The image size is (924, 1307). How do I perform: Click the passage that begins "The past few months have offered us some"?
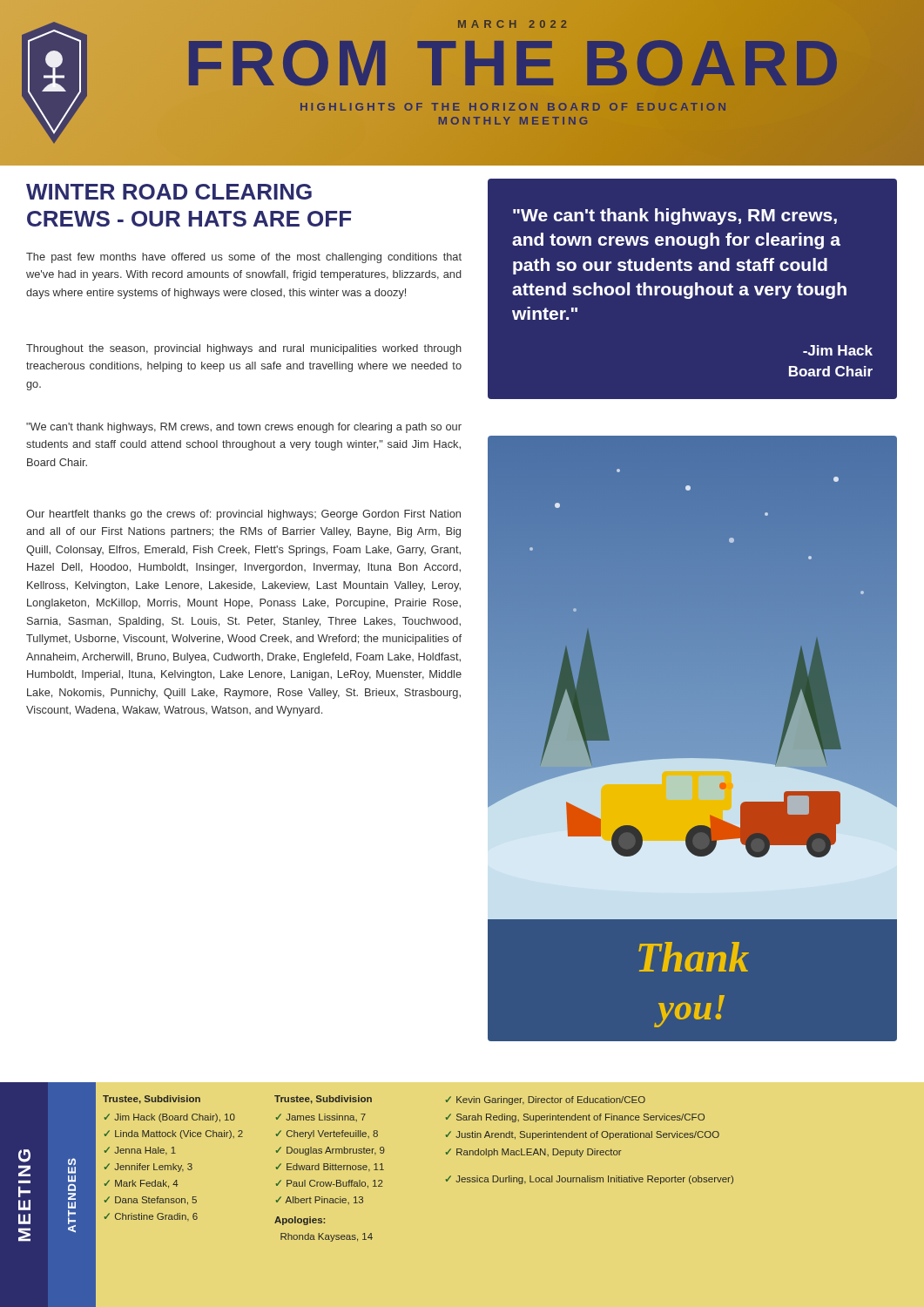coord(244,274)
